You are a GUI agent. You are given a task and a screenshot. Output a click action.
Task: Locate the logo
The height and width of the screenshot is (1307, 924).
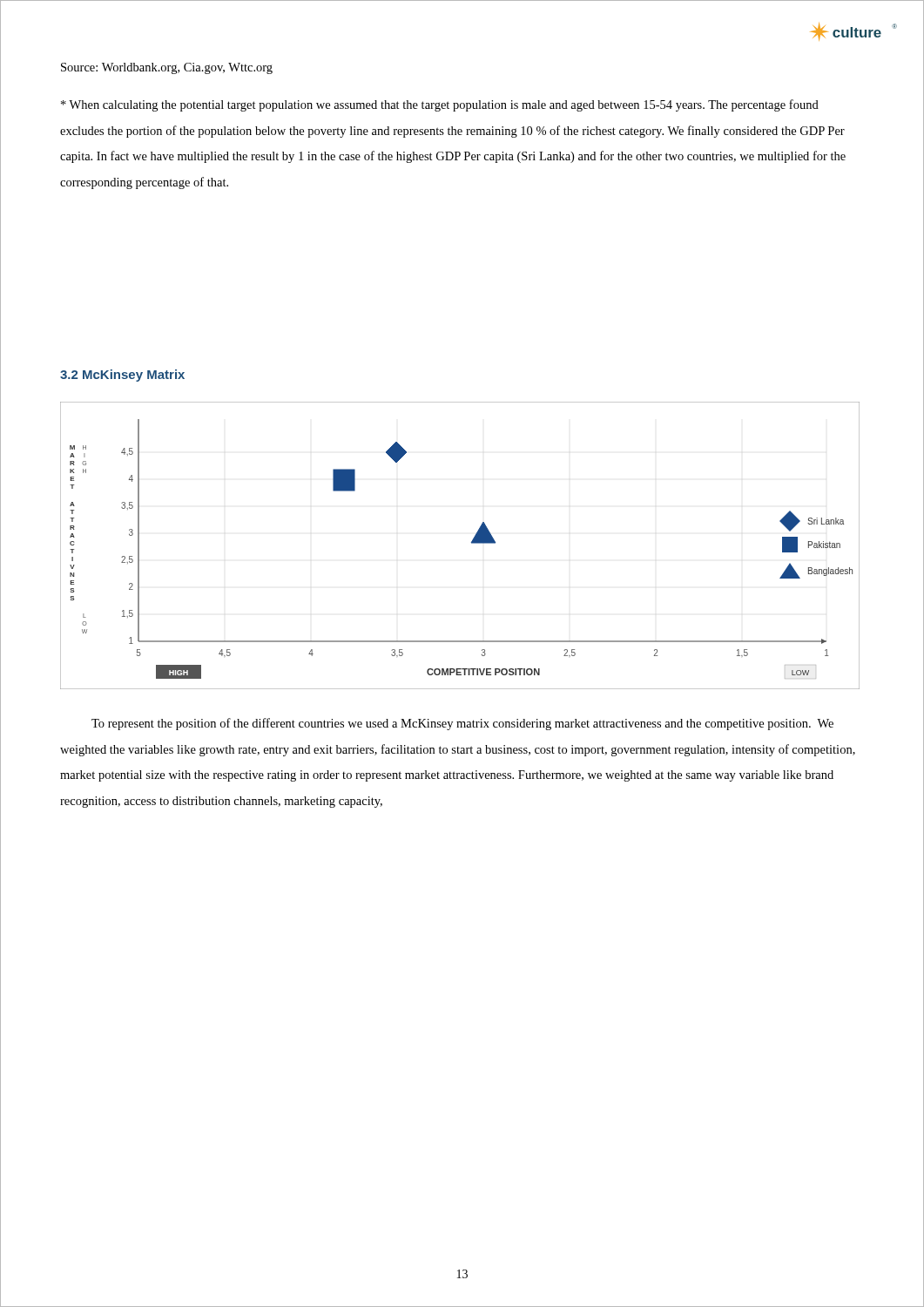(x=851, y=33)
